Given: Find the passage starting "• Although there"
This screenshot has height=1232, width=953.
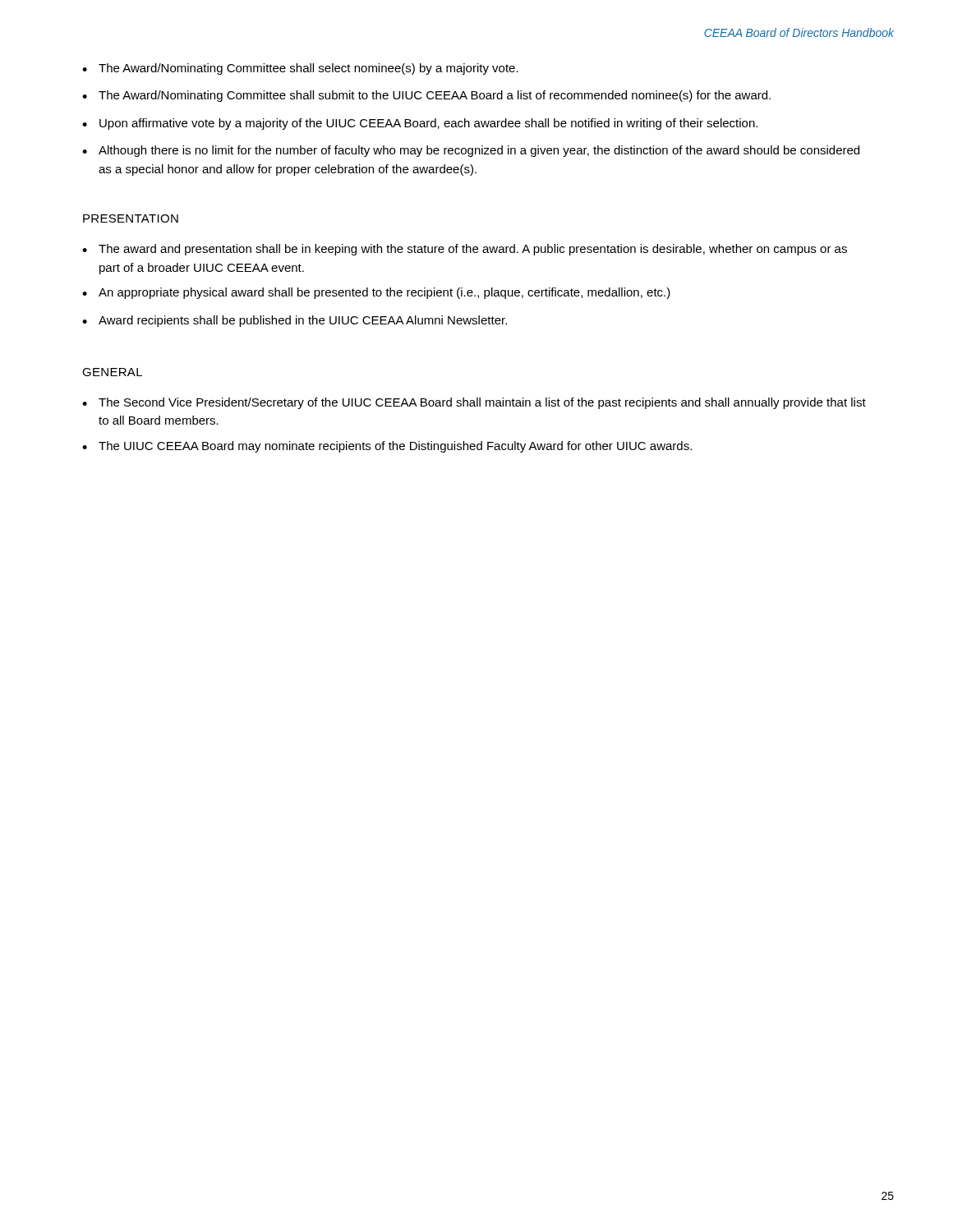Looking at the screenshot, I should [x=476, y=160].
